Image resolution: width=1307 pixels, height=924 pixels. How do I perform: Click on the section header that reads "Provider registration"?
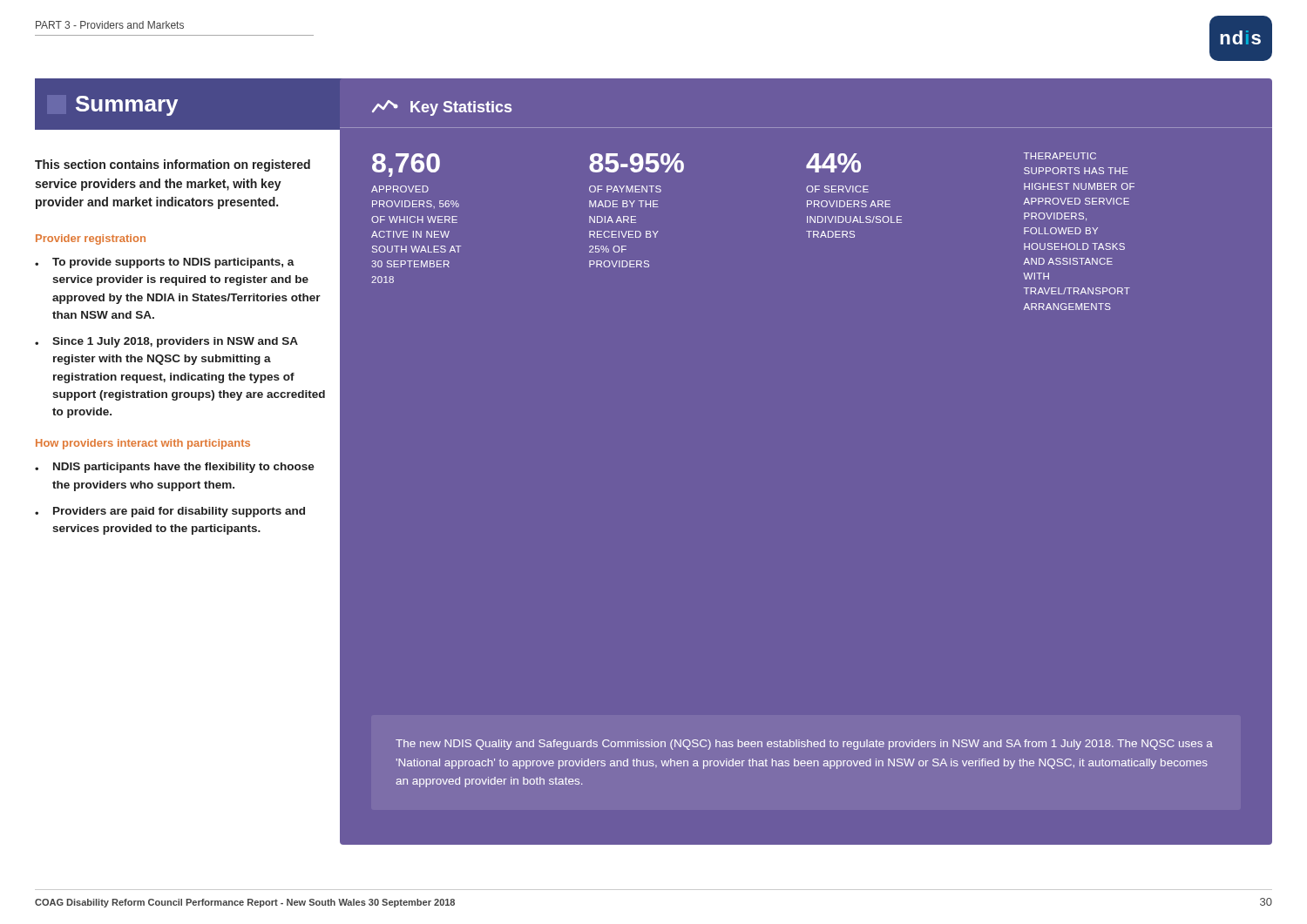[x=91, y=238]
